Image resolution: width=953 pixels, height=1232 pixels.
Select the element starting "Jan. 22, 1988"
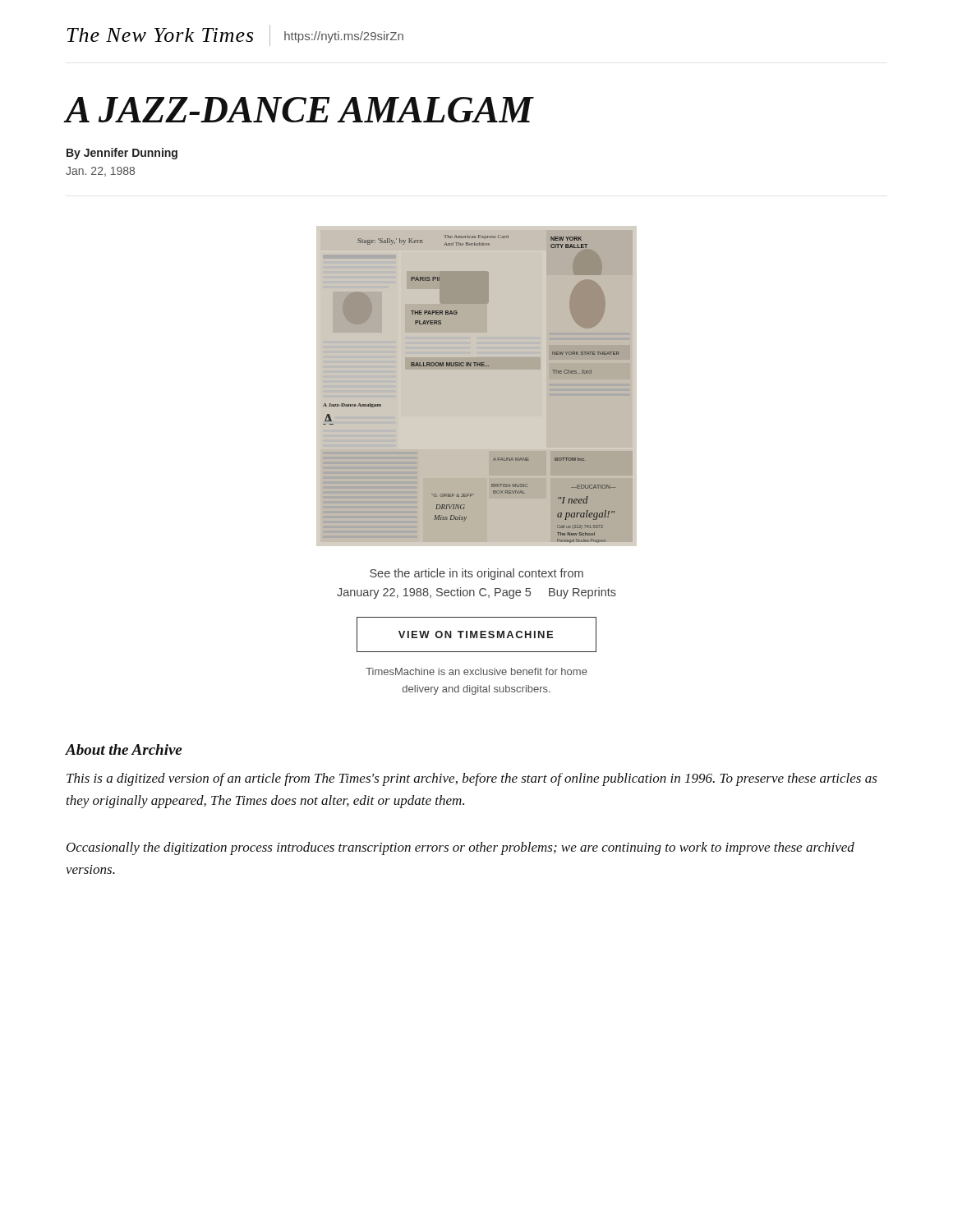(101, 171)
